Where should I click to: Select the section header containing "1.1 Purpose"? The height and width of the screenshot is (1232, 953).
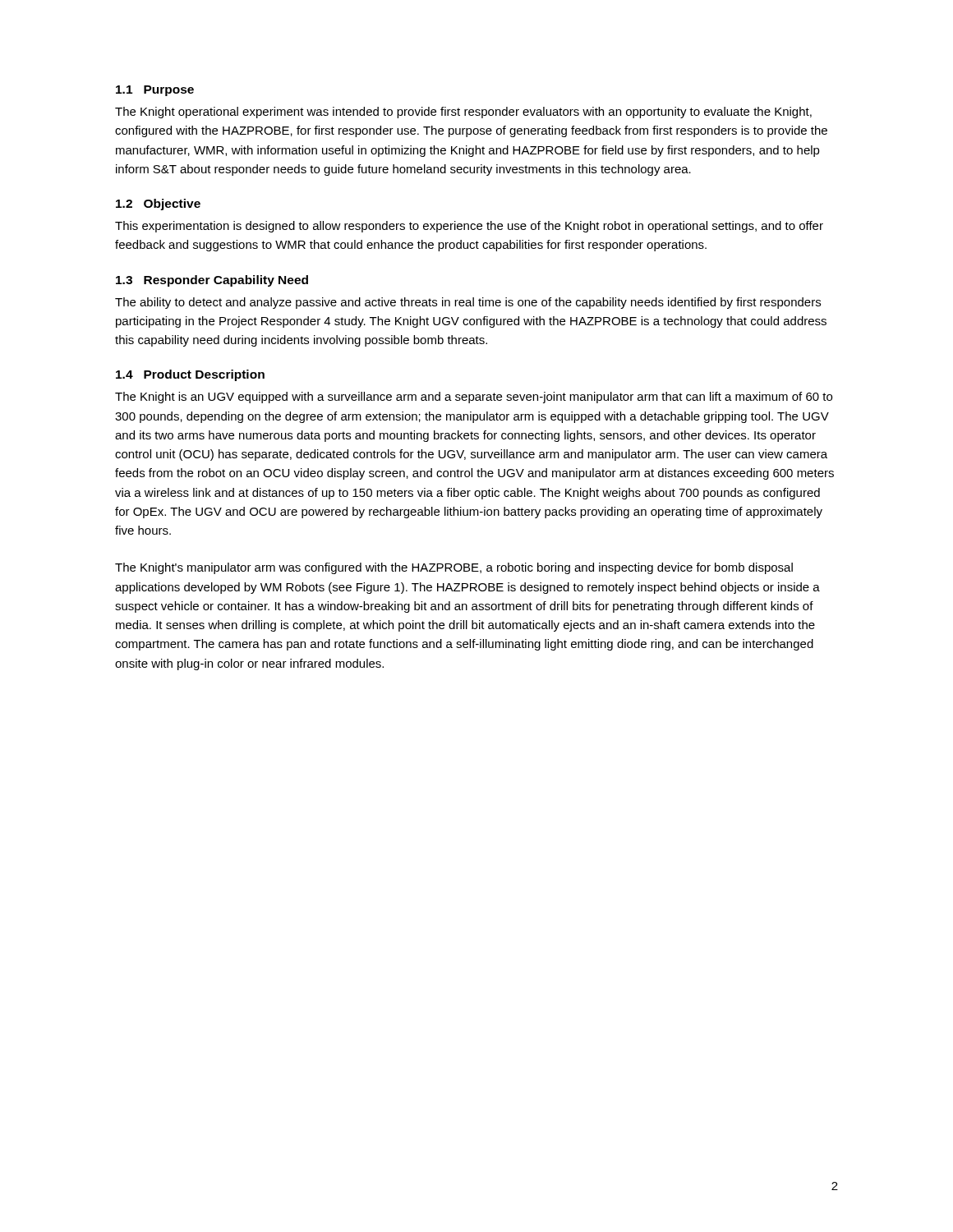155,89
